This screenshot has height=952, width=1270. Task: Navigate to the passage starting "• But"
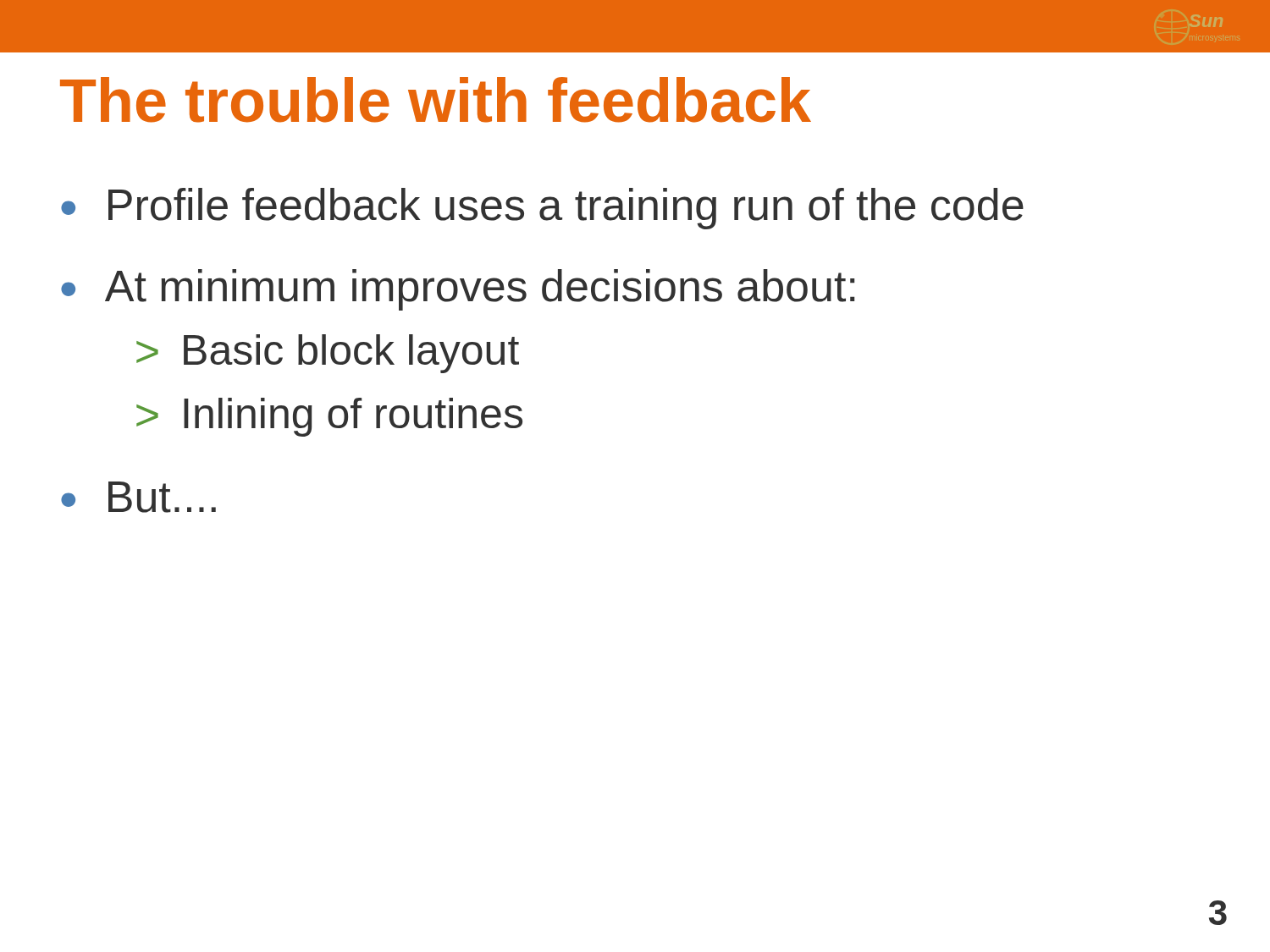[140, 500]
